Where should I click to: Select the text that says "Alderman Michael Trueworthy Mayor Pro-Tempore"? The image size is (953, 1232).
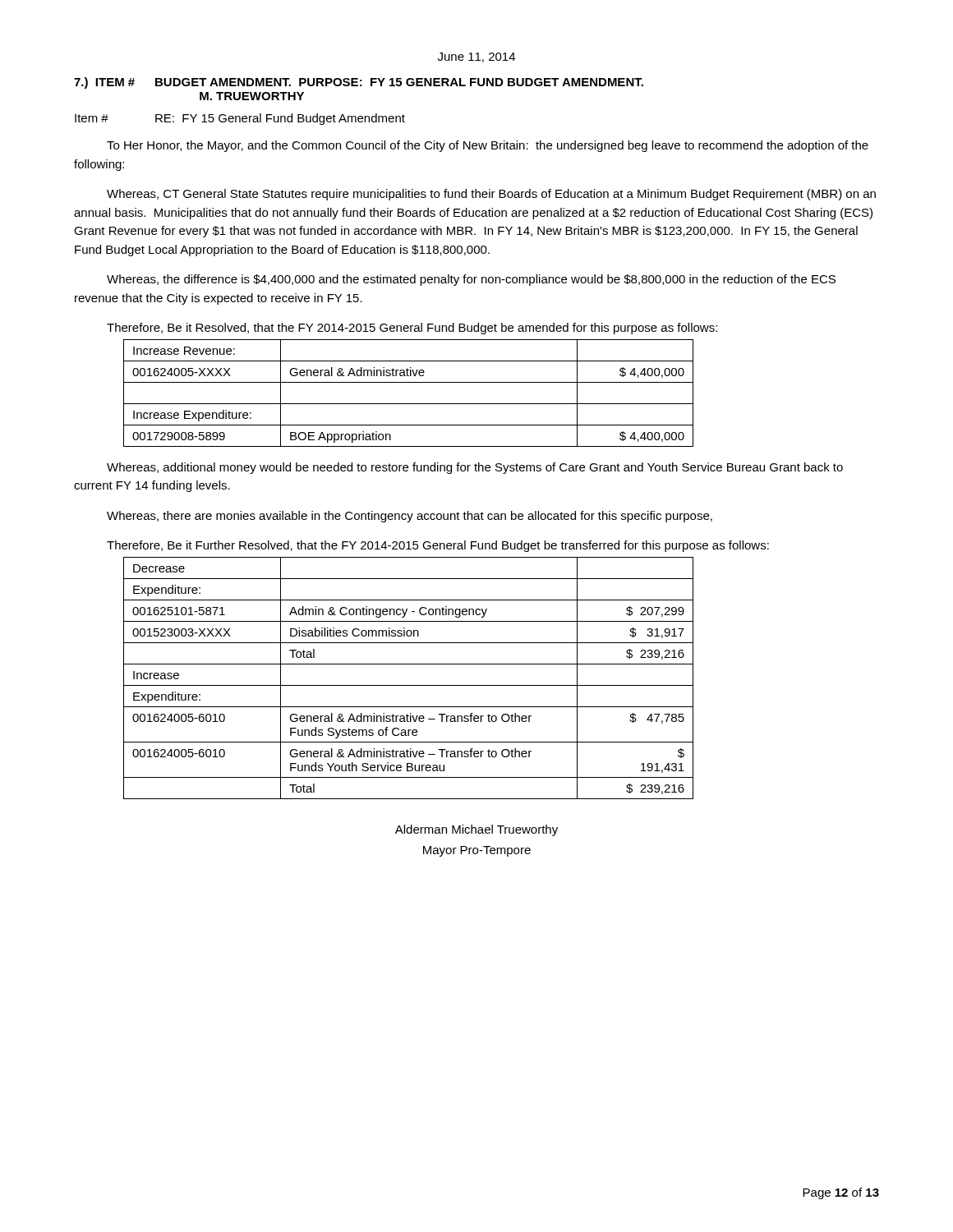[x=476, y=839]
